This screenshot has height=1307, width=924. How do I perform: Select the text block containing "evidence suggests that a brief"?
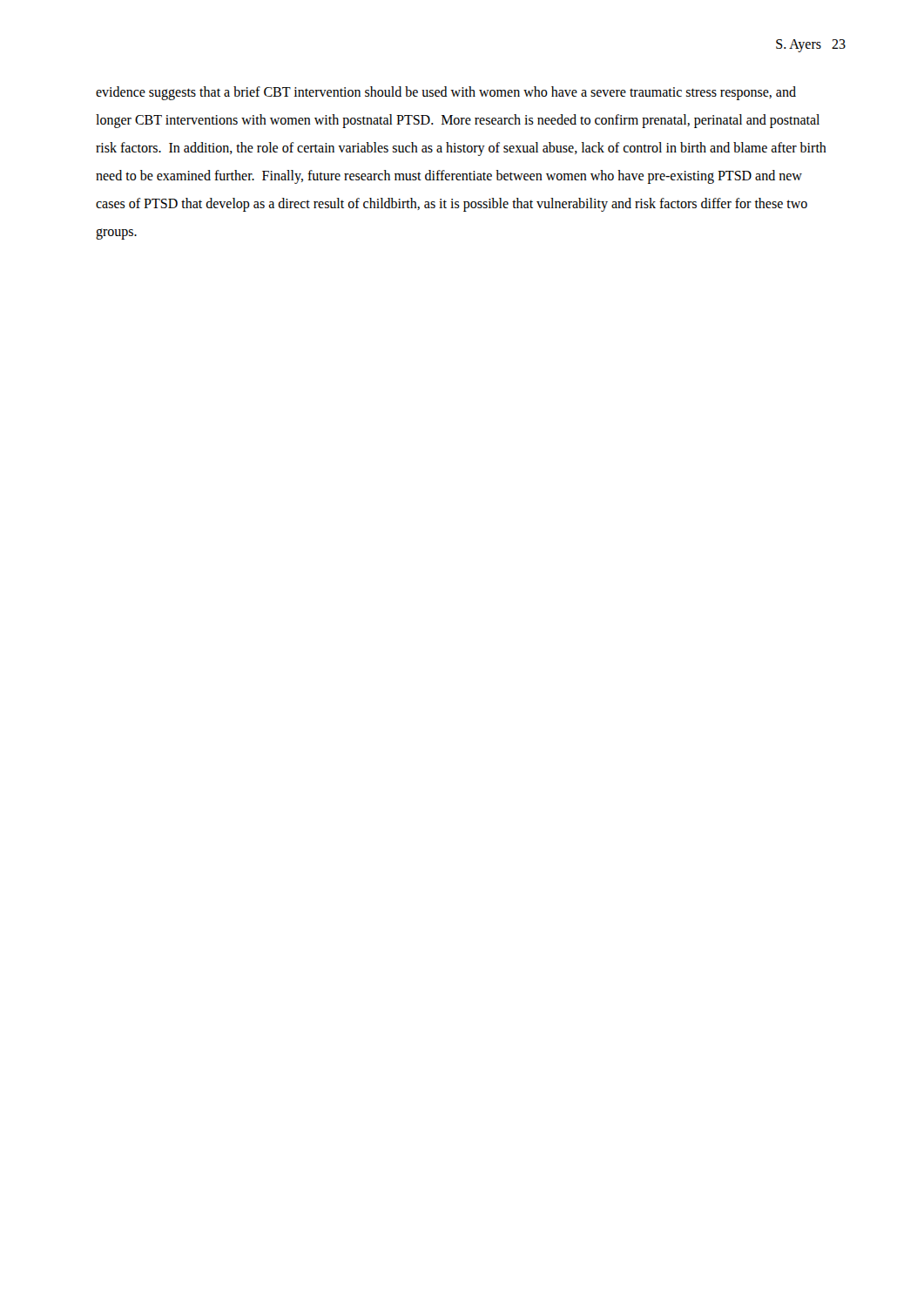pyautogui.click(x=461, y=162)
